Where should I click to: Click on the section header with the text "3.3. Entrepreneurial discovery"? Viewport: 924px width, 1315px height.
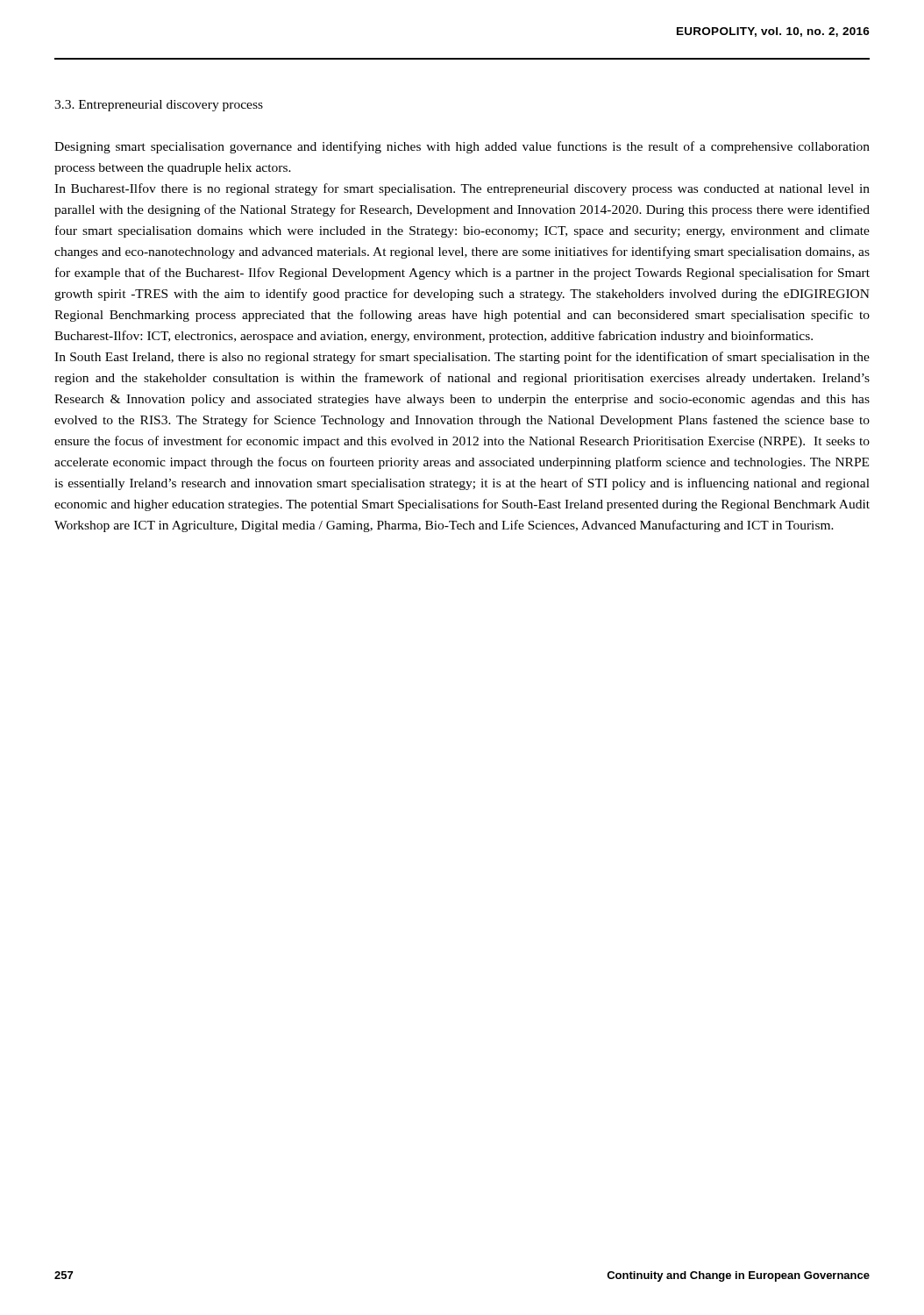coord(159,104)
